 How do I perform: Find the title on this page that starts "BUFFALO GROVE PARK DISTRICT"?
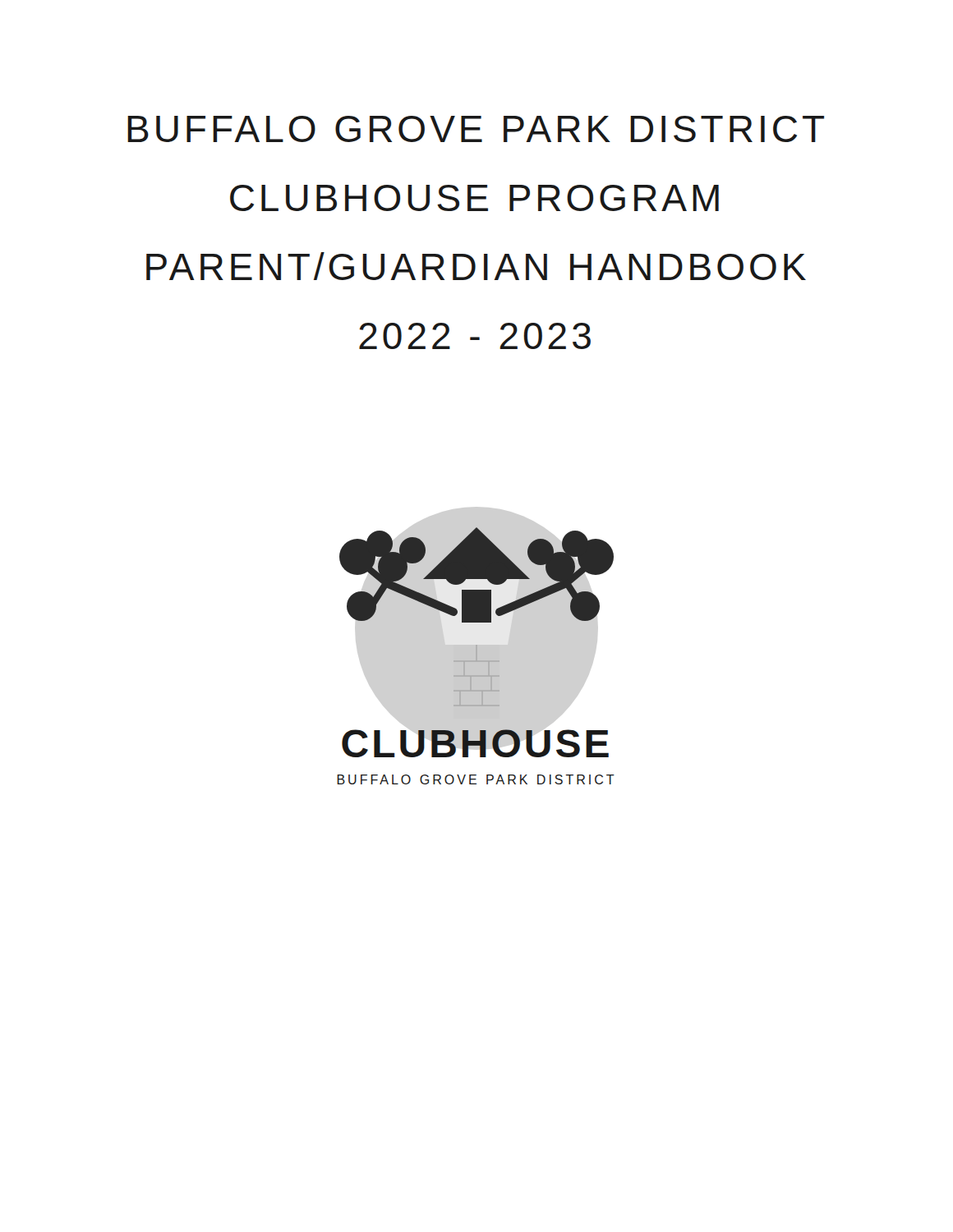[476, 129]
